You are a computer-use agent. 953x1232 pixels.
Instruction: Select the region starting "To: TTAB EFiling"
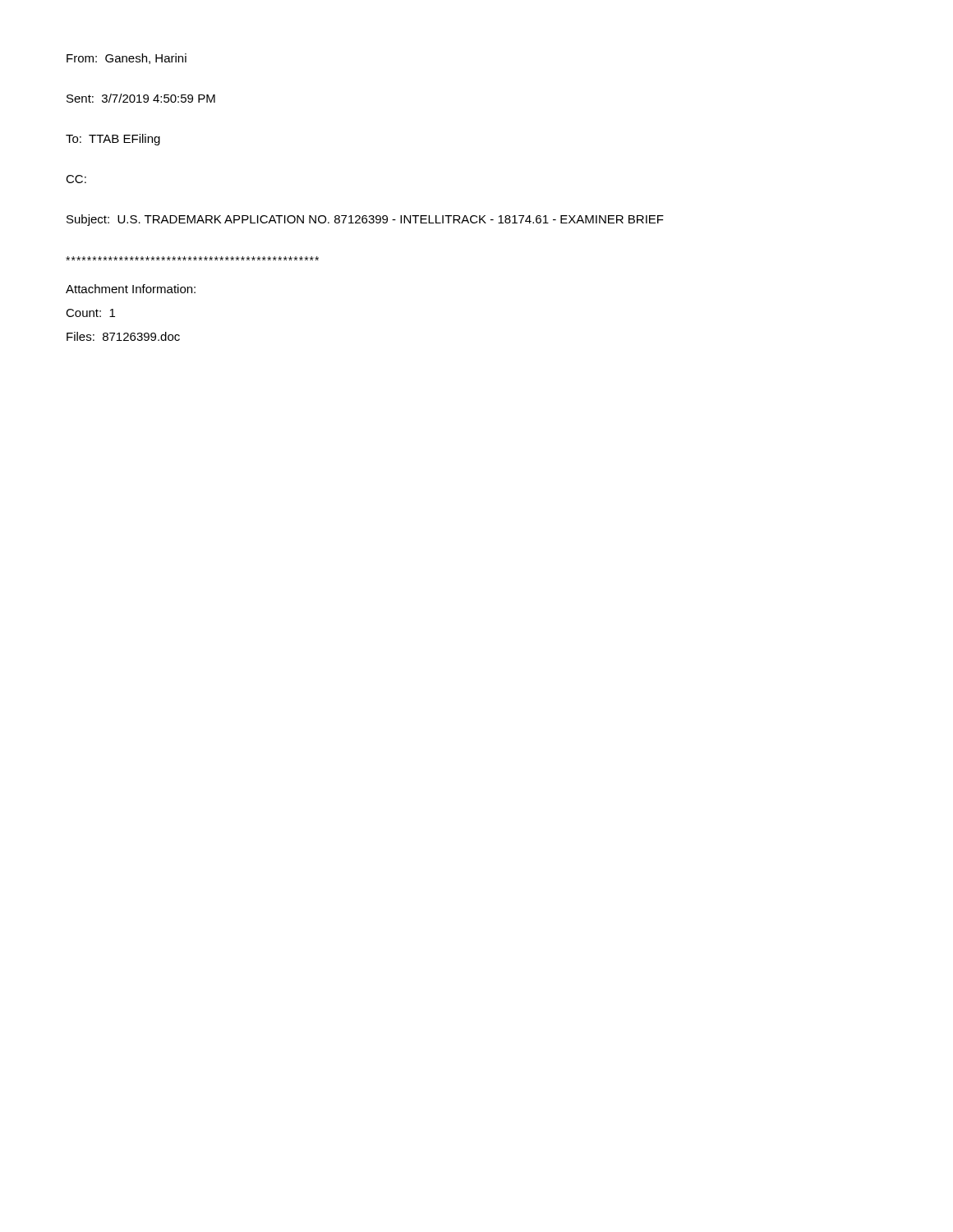[113, 138]
